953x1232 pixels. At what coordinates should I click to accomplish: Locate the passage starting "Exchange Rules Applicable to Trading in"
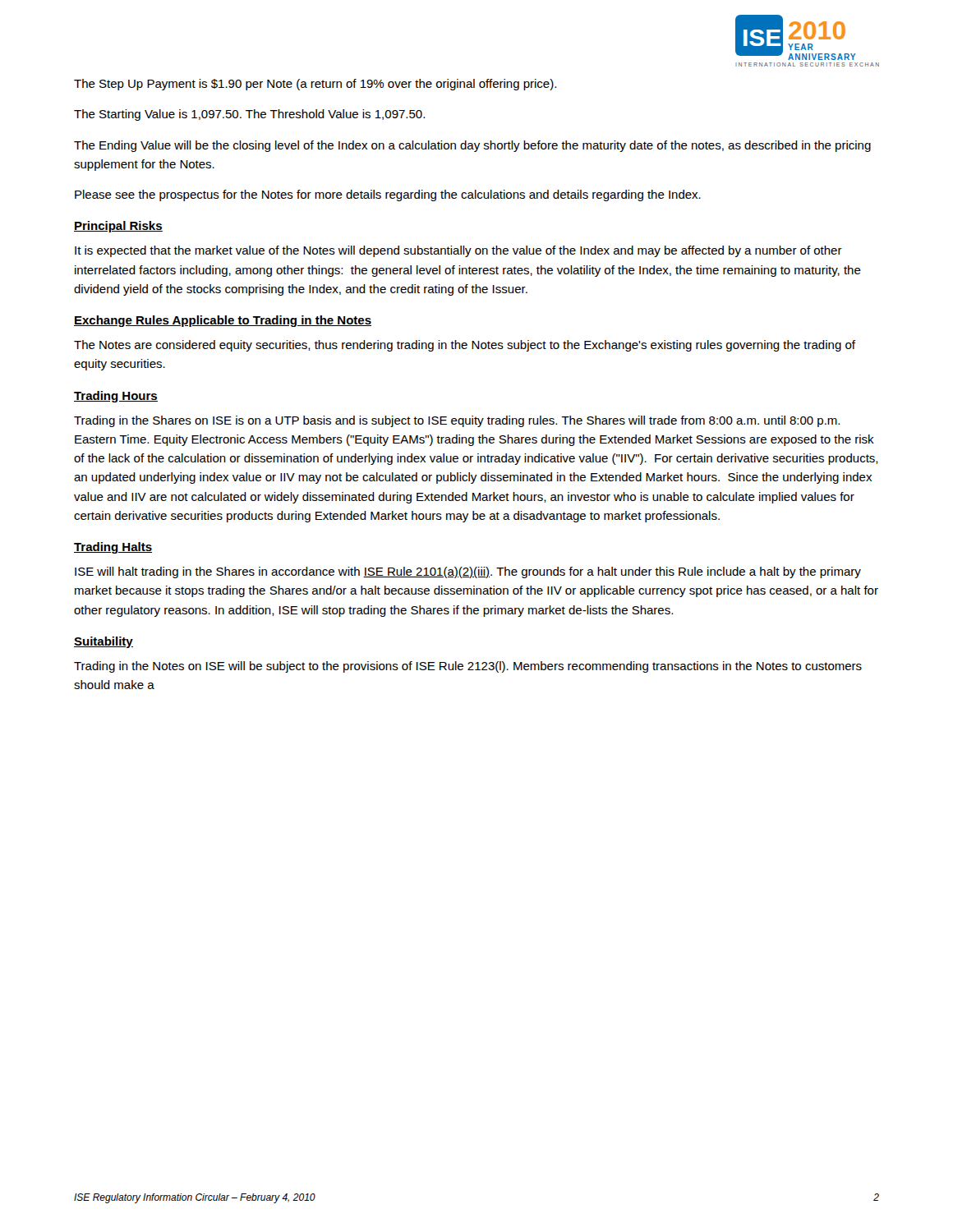223,320
